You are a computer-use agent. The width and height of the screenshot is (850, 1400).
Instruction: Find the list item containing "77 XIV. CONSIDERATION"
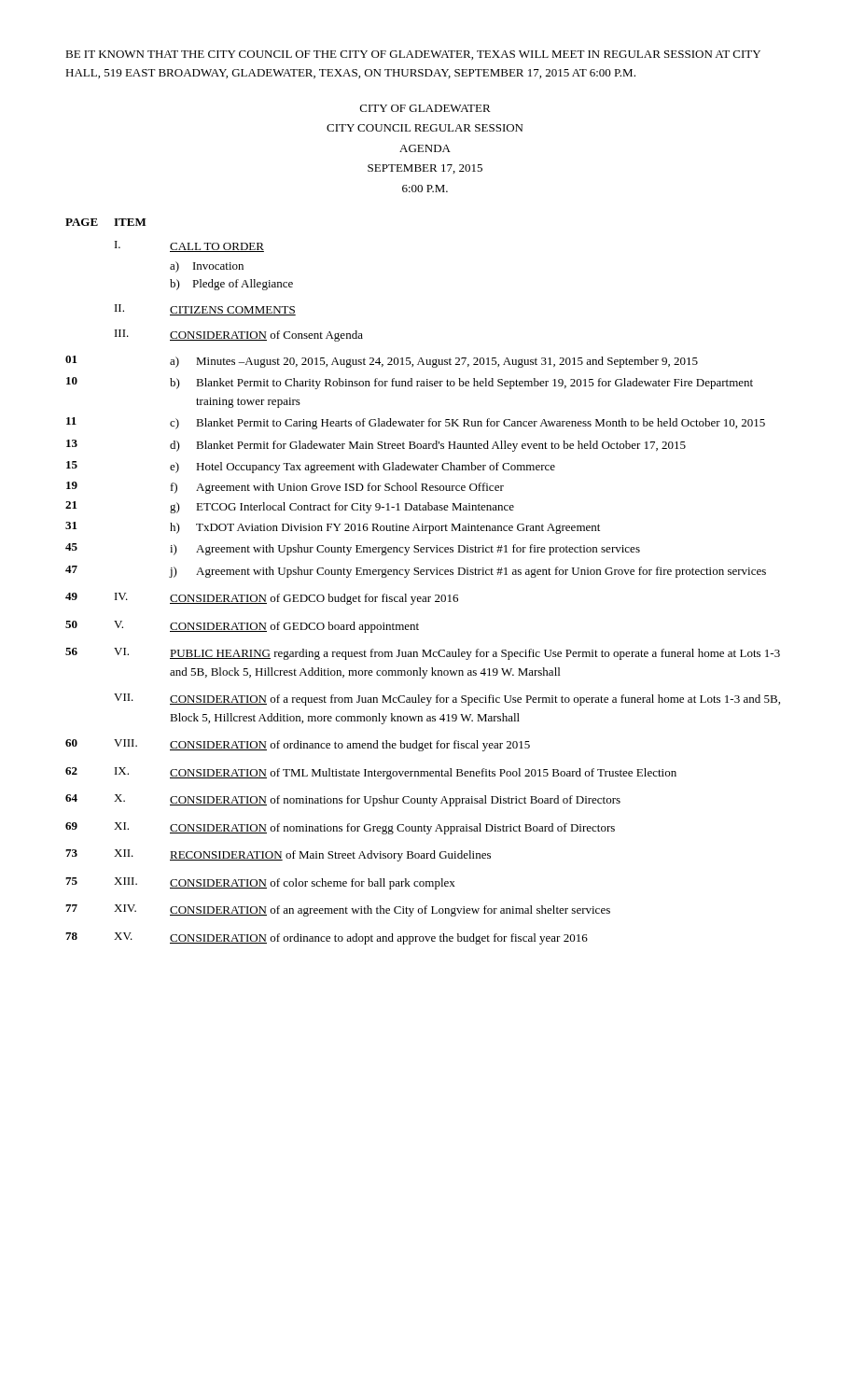pos(425,910)
